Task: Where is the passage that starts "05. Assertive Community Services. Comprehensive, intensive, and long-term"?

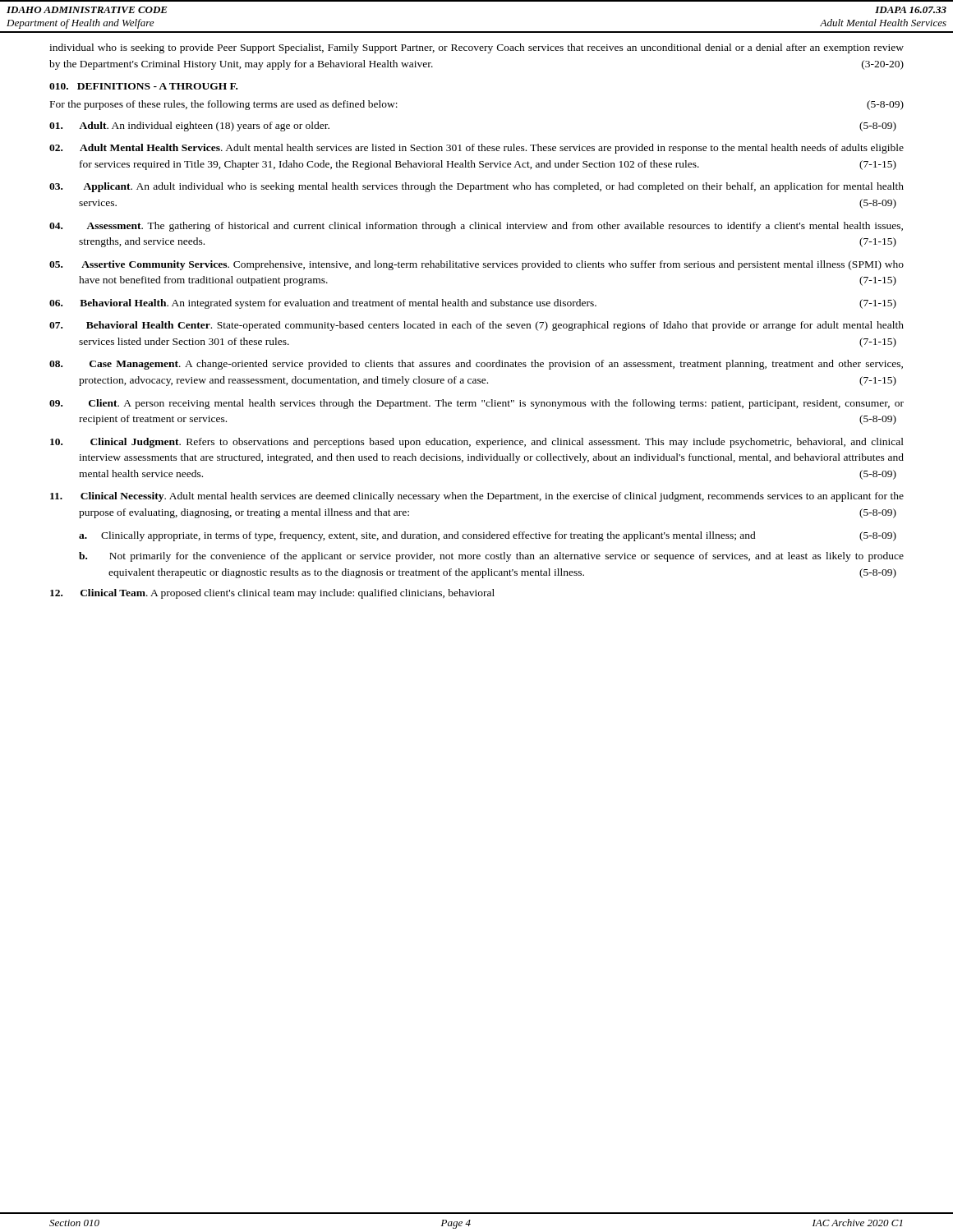Action: click(476, 273)
